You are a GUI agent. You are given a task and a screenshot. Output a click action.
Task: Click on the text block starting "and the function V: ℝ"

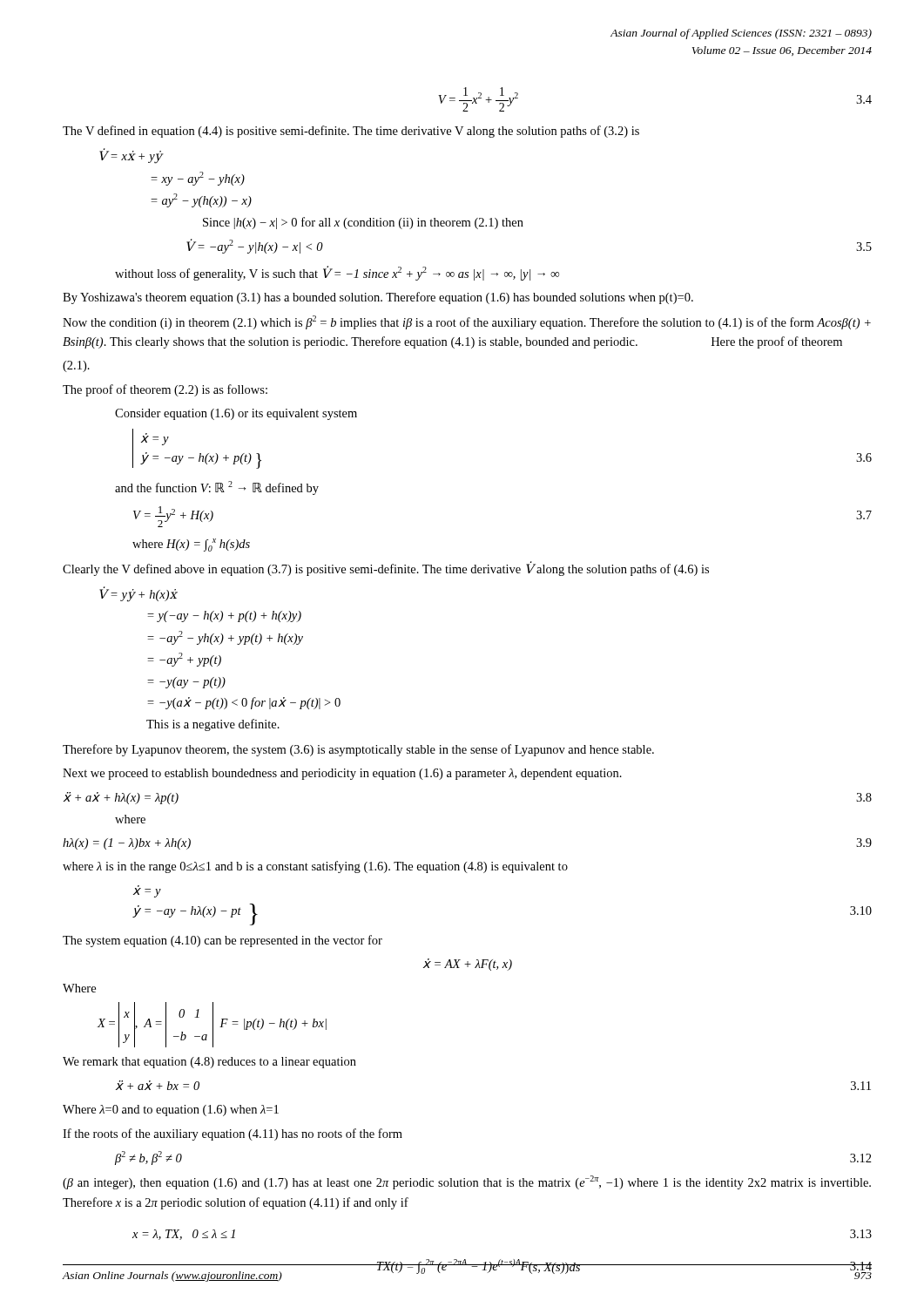217,487
